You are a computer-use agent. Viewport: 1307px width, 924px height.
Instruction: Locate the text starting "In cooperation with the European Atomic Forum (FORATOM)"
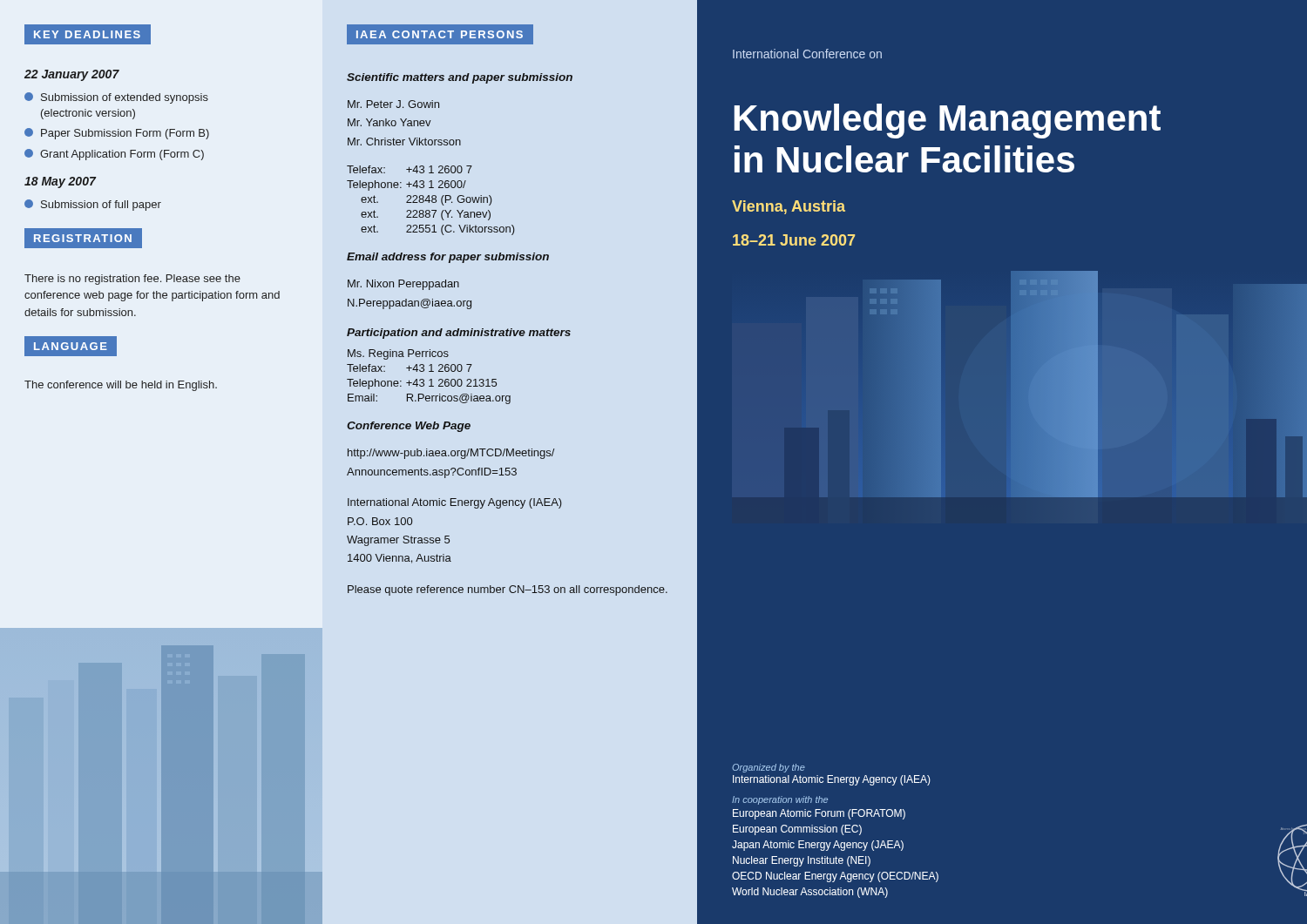pyautogui.click(x=780, y=800)
